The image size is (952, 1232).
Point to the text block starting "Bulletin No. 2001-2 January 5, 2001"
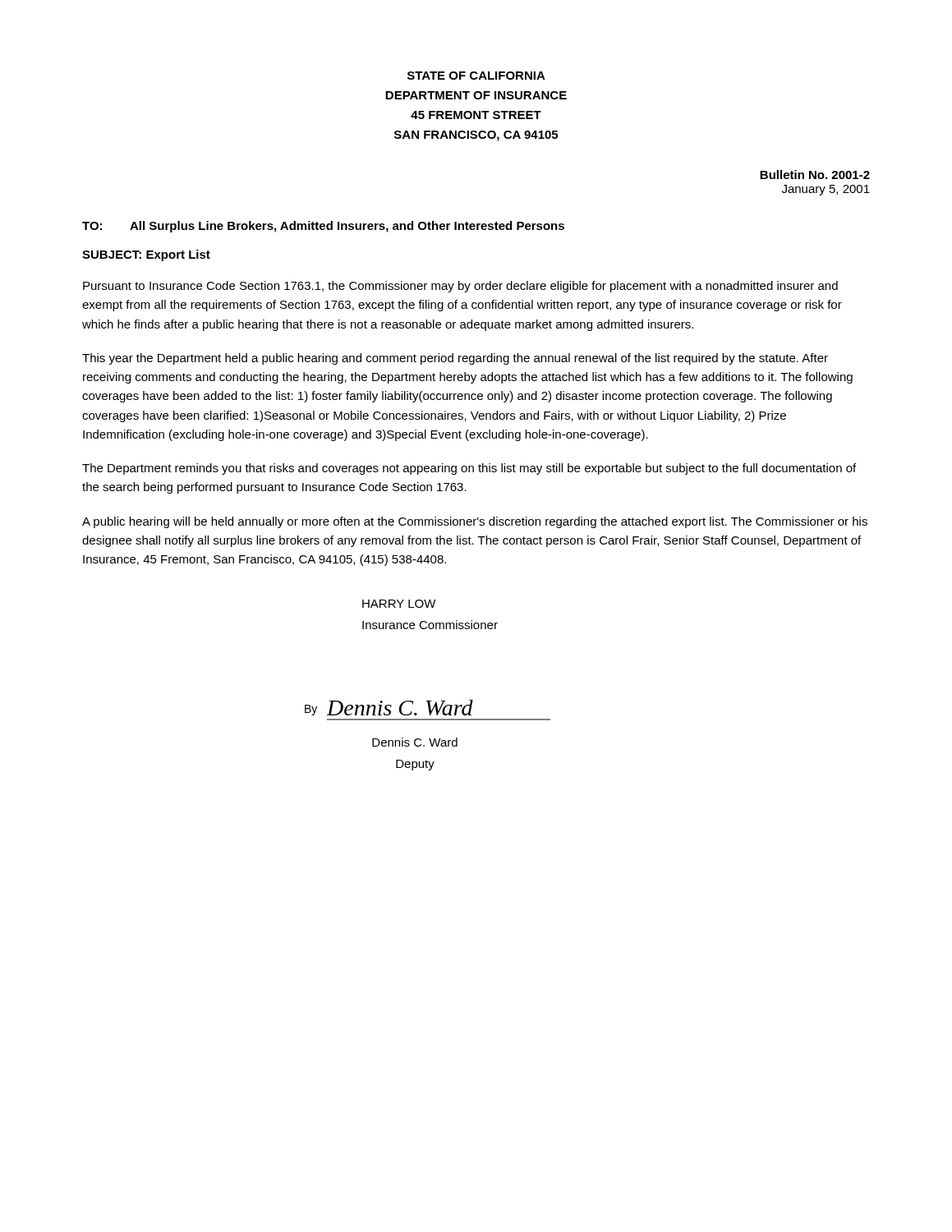[815, 182]
